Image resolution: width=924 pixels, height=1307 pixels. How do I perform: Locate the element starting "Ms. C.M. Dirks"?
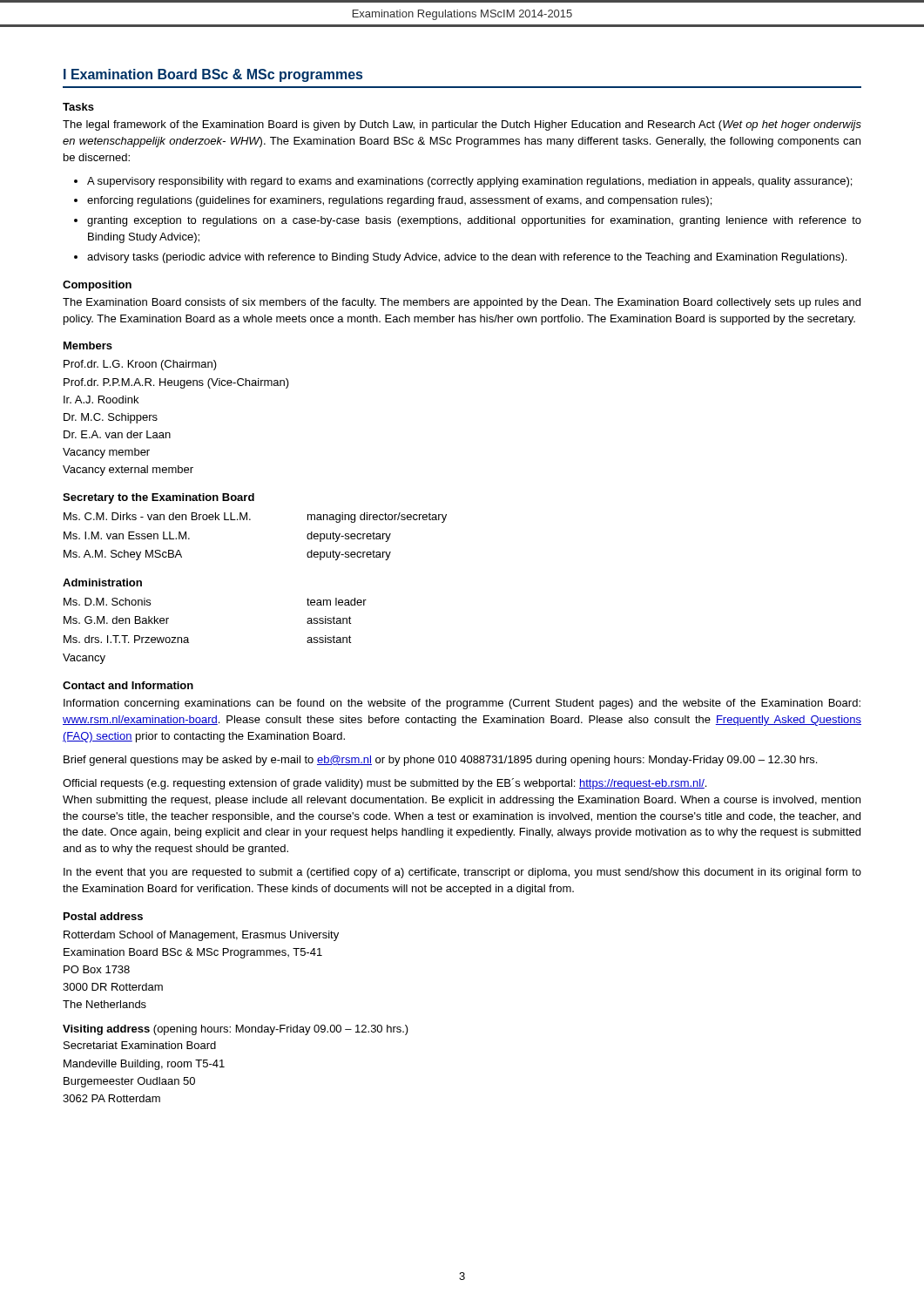(158, 517)
